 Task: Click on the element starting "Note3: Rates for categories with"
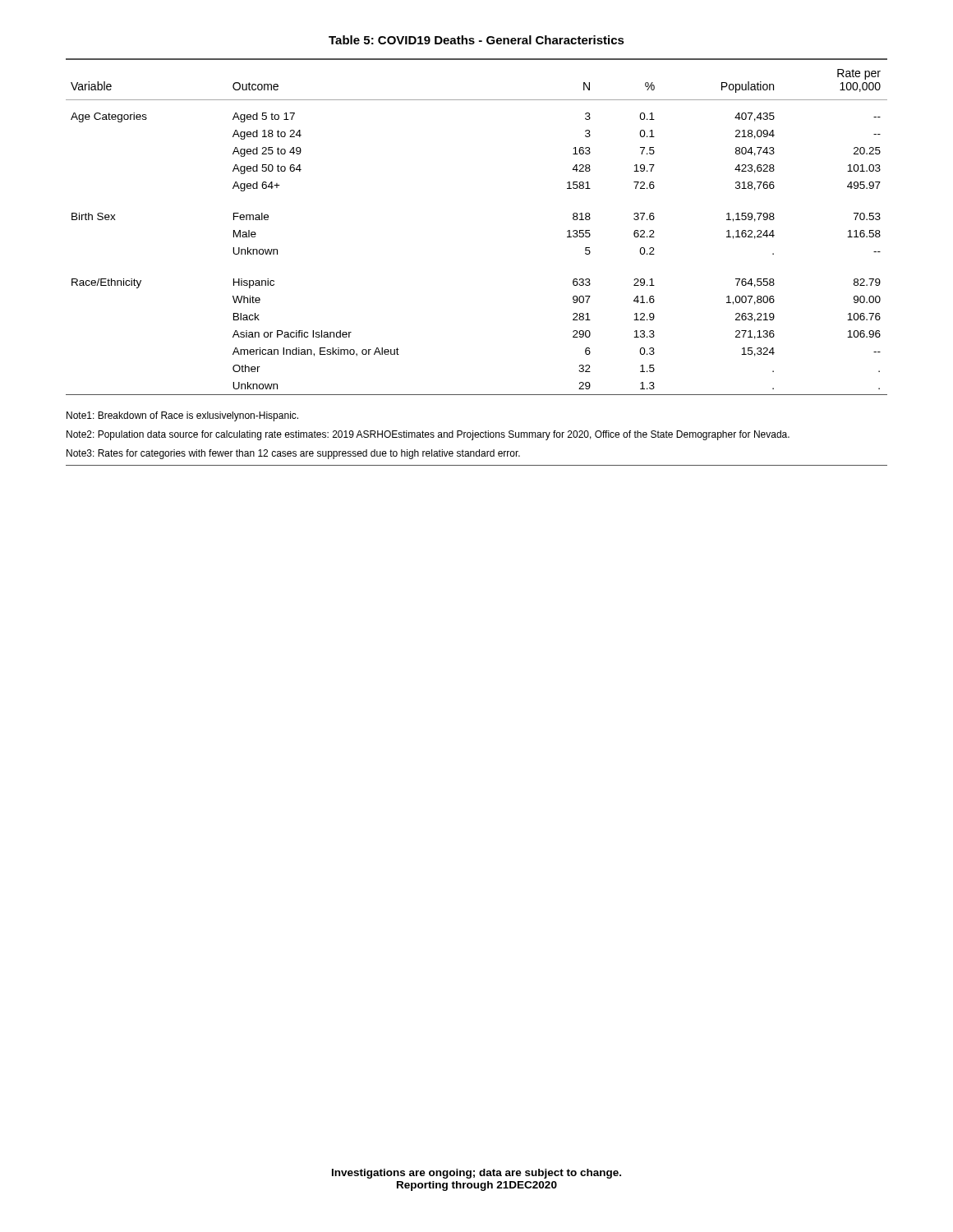point(476,453)
